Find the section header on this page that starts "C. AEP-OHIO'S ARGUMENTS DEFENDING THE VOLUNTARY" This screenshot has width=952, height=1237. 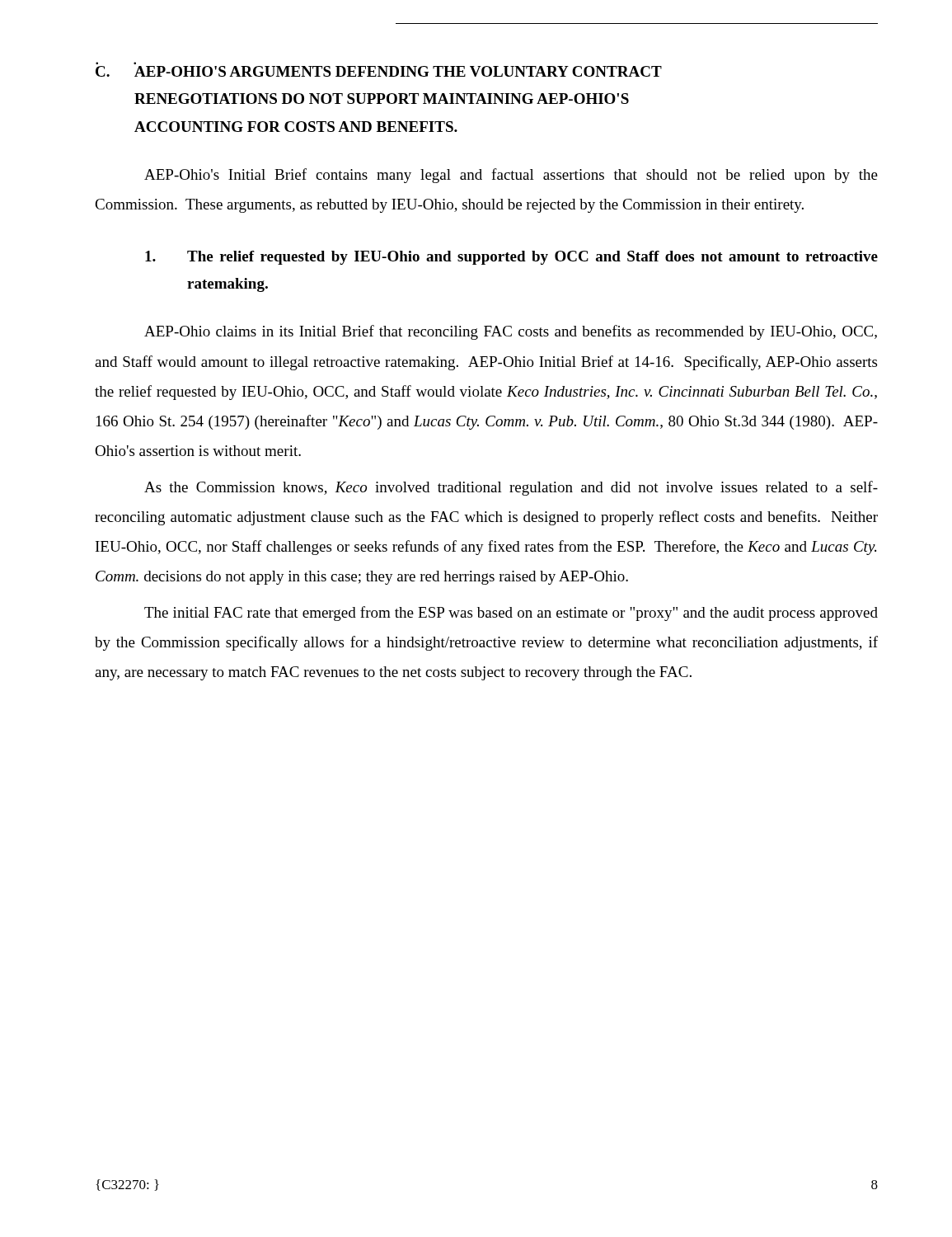point(378,99)
